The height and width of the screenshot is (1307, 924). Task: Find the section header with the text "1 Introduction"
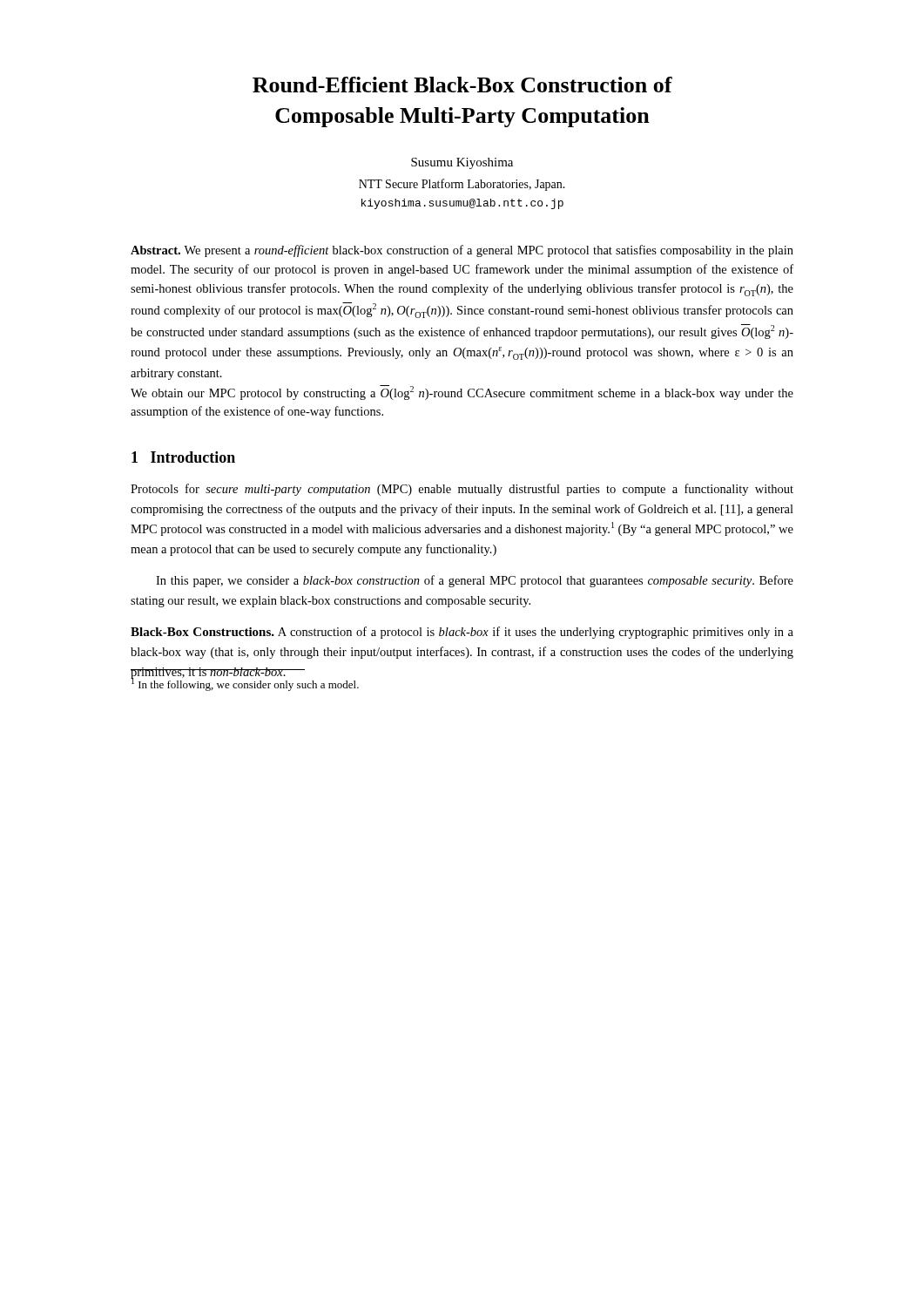183,458
